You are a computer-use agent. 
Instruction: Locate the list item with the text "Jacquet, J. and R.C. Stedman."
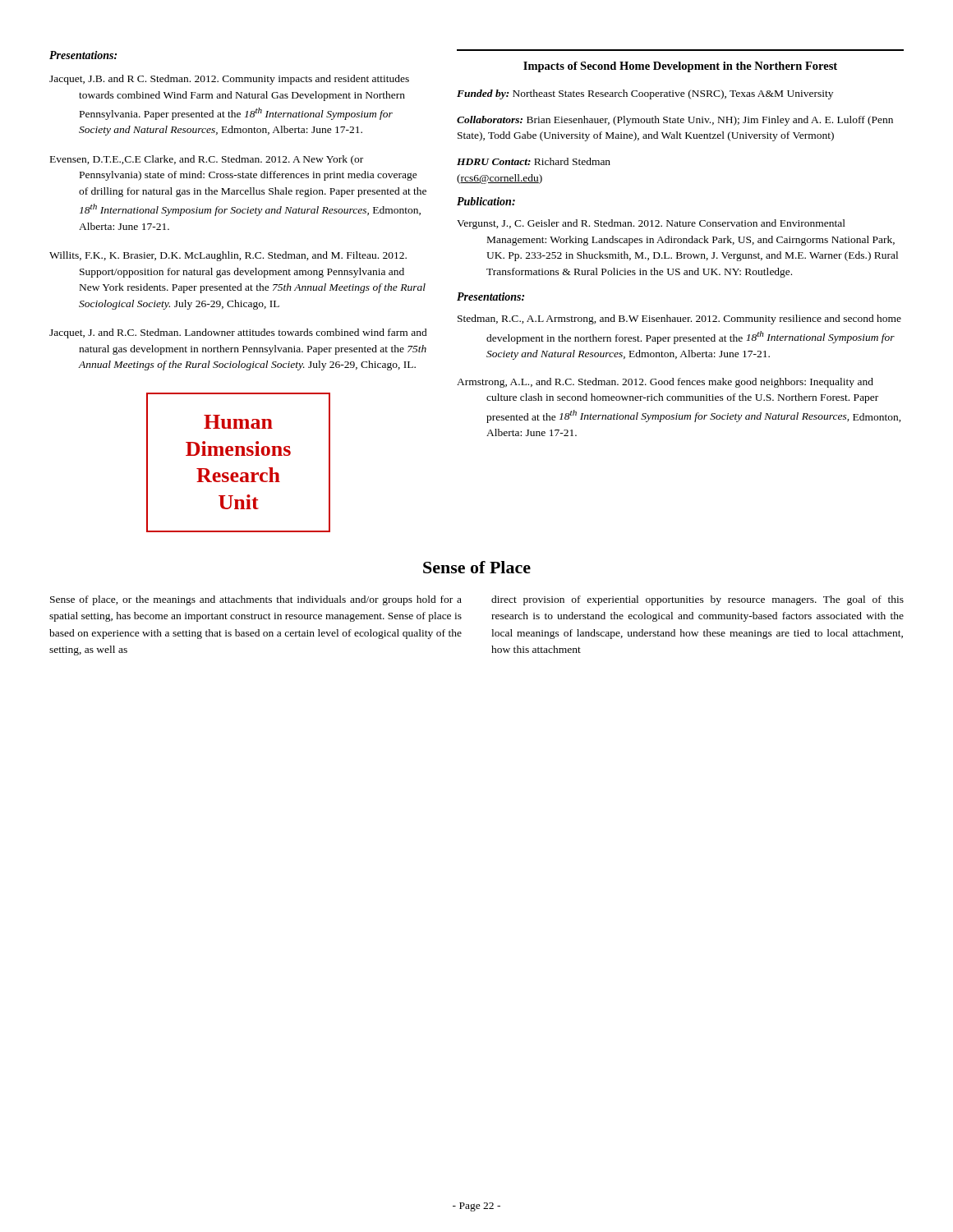click(x=238, y=349)
